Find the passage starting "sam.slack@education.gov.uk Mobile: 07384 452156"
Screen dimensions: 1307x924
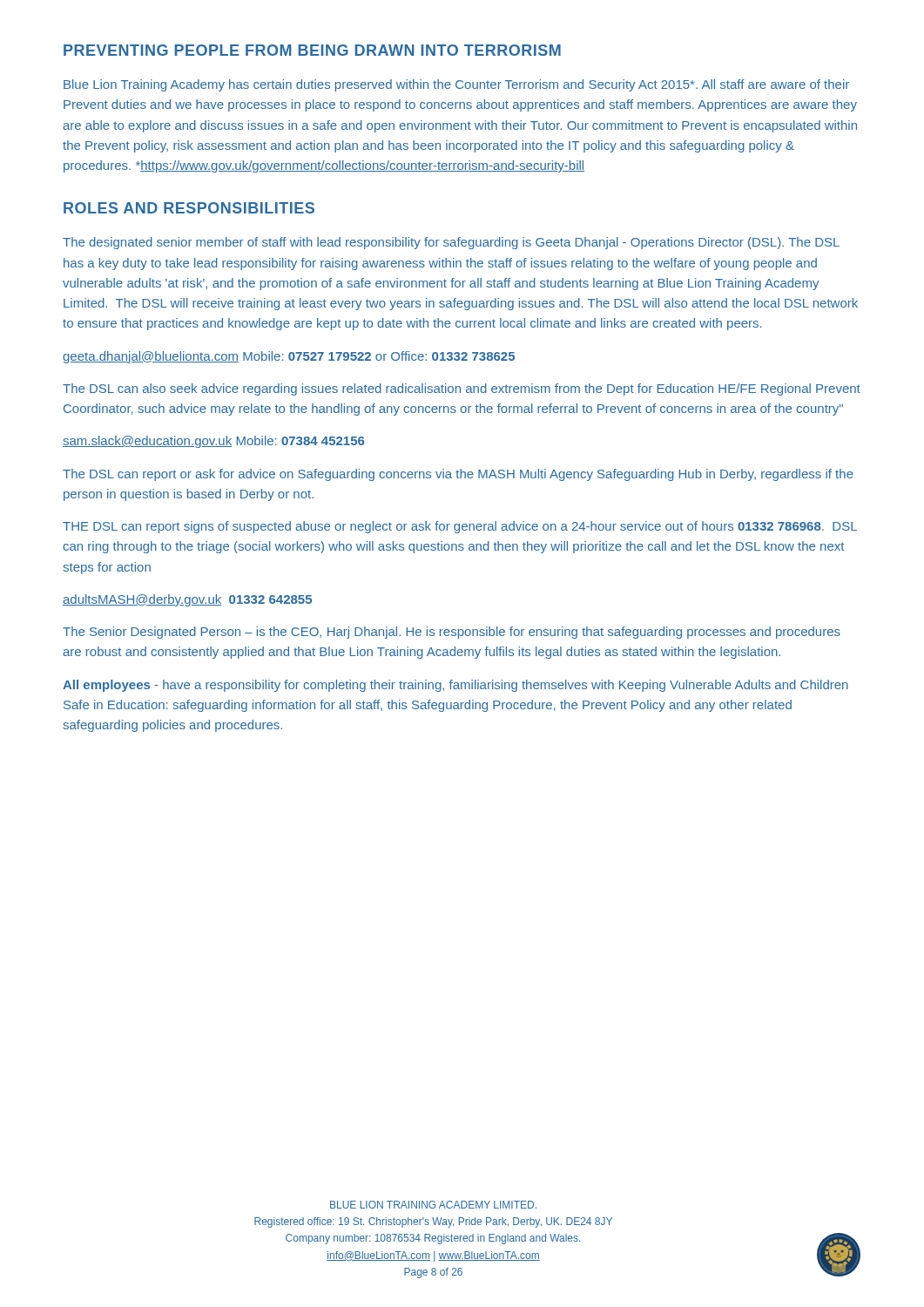tap(214, 441)
